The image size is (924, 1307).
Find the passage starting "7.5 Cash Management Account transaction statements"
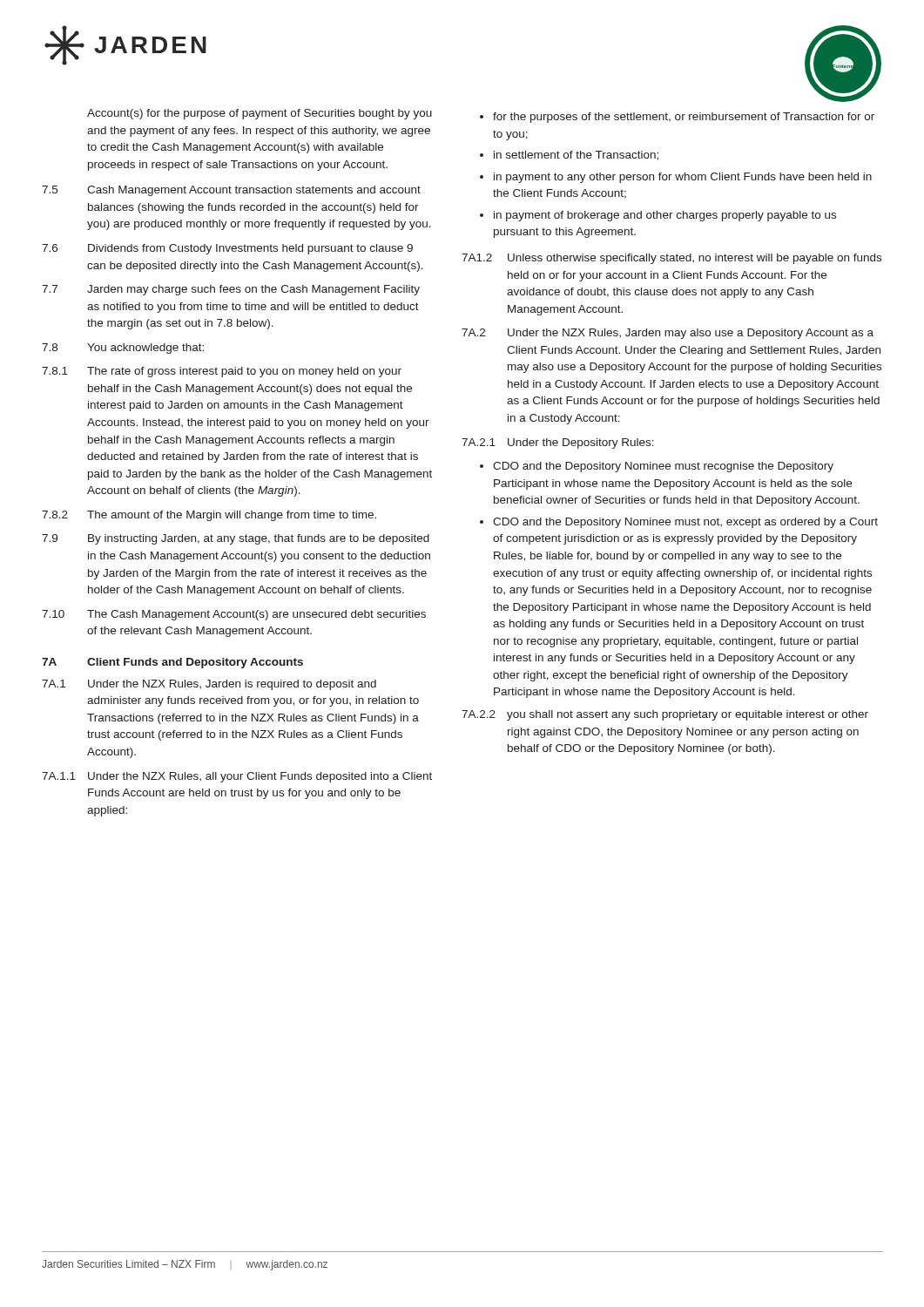[238, 207]
